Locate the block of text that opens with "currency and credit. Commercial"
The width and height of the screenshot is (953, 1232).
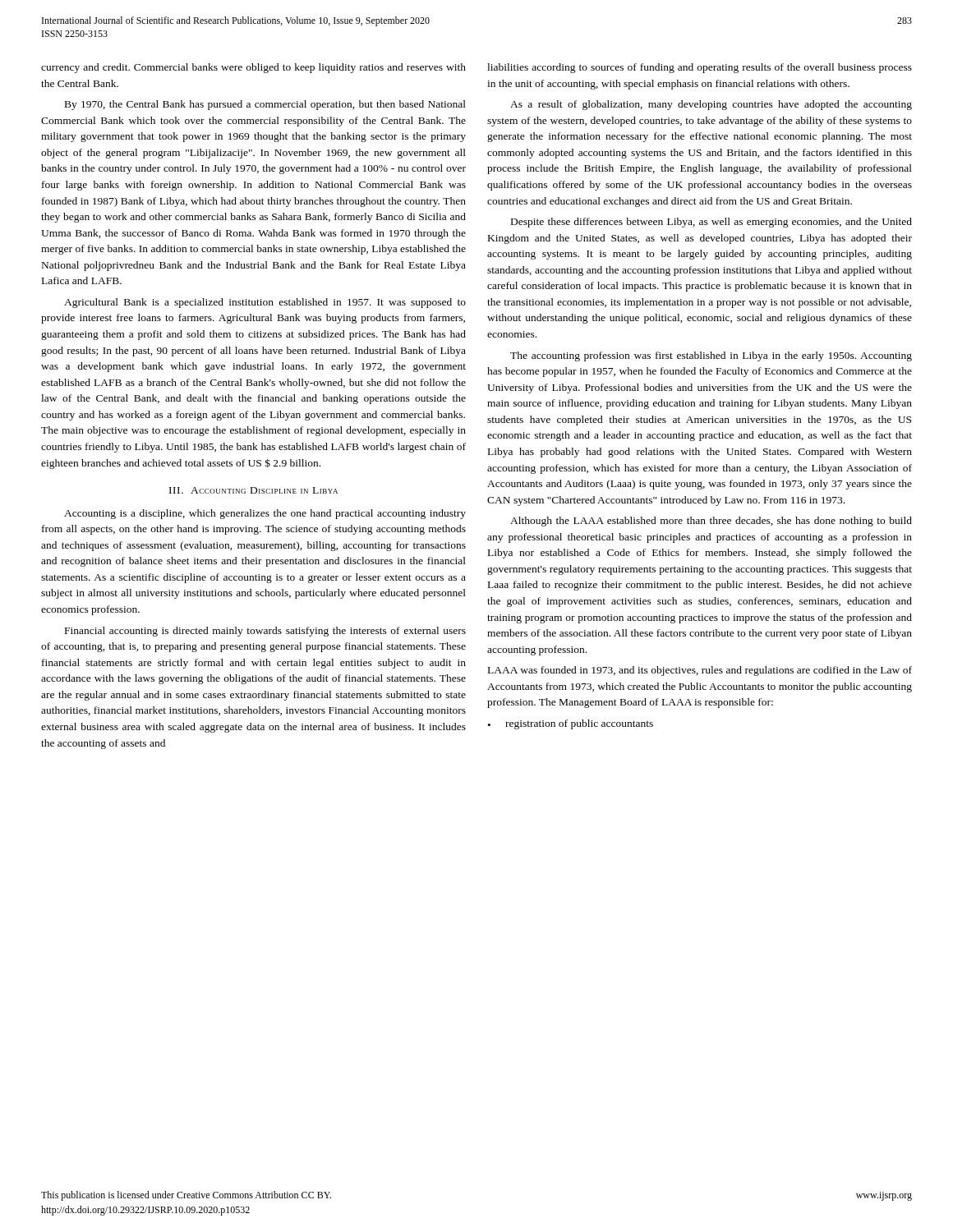pyautogui.click(x=253, y=265)
